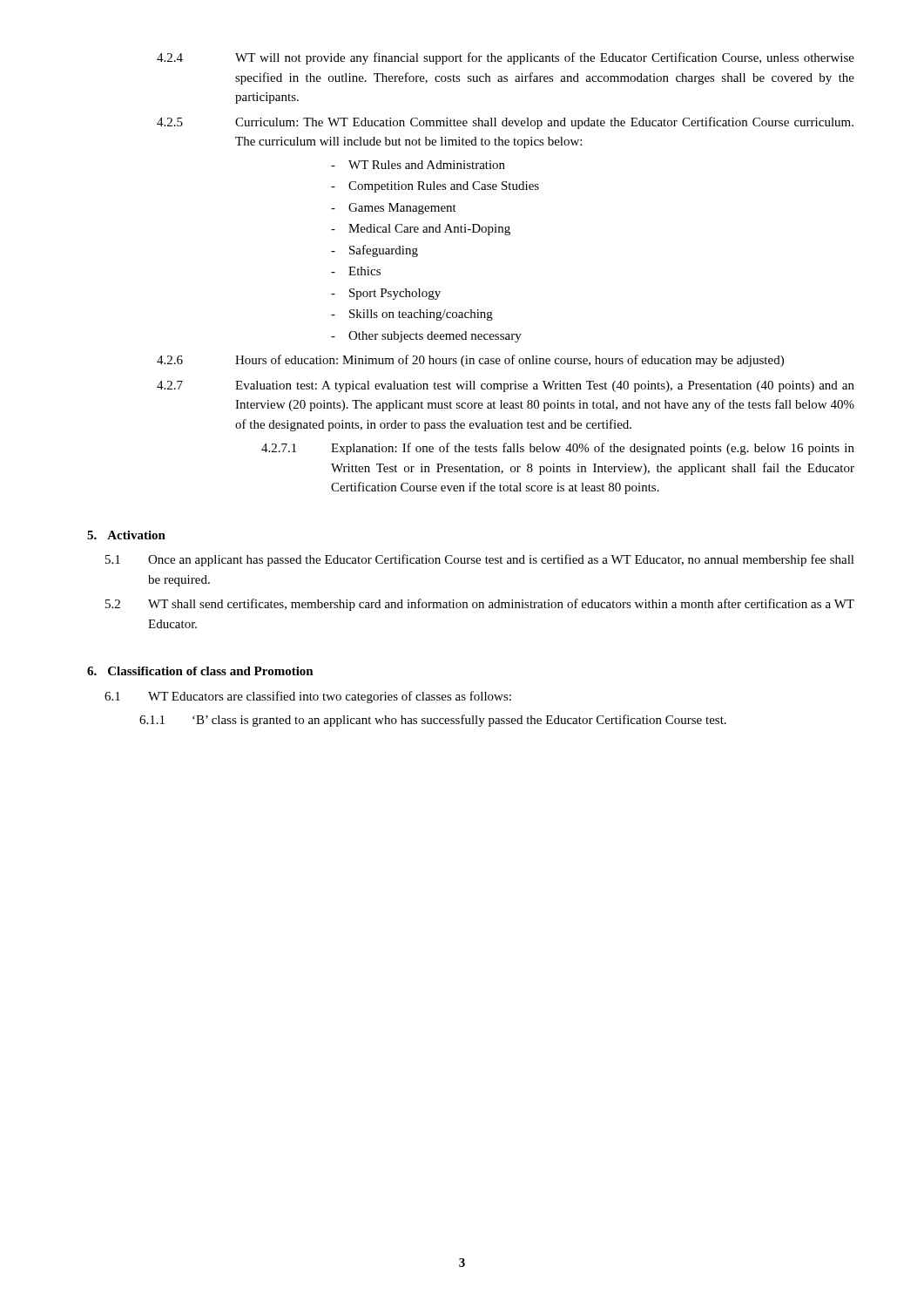This screenshot has height=1307, width=924.
Task: Point to the block beginning "5.1 Once an applicant has passed the Educator"
Action: (479, 569)
